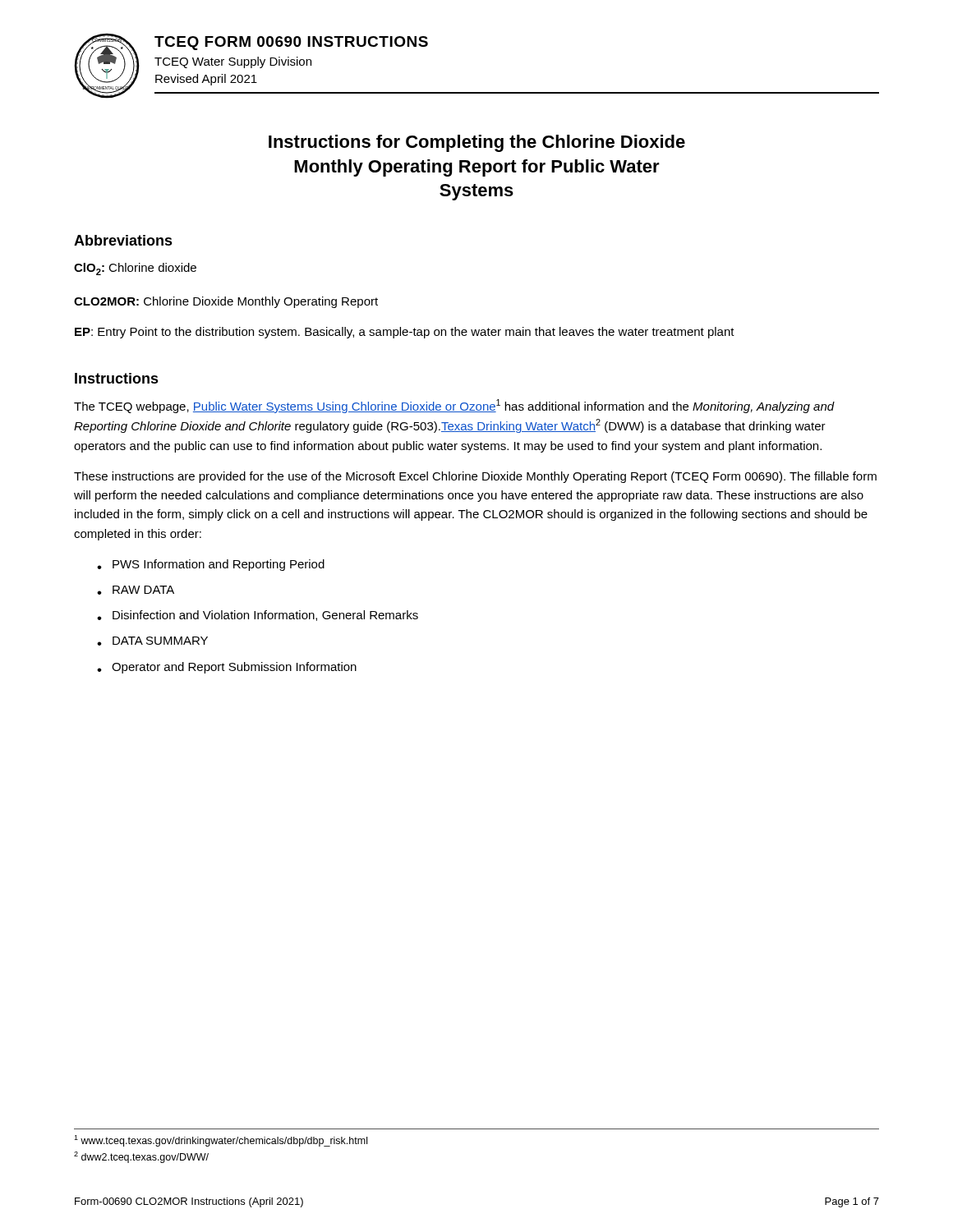The height and width of the screenshot is (1232, 953).
Task: Point to the text starting "Instructions for Completing the Chlorine Dioxide"
Action: (x=476, y=166)
